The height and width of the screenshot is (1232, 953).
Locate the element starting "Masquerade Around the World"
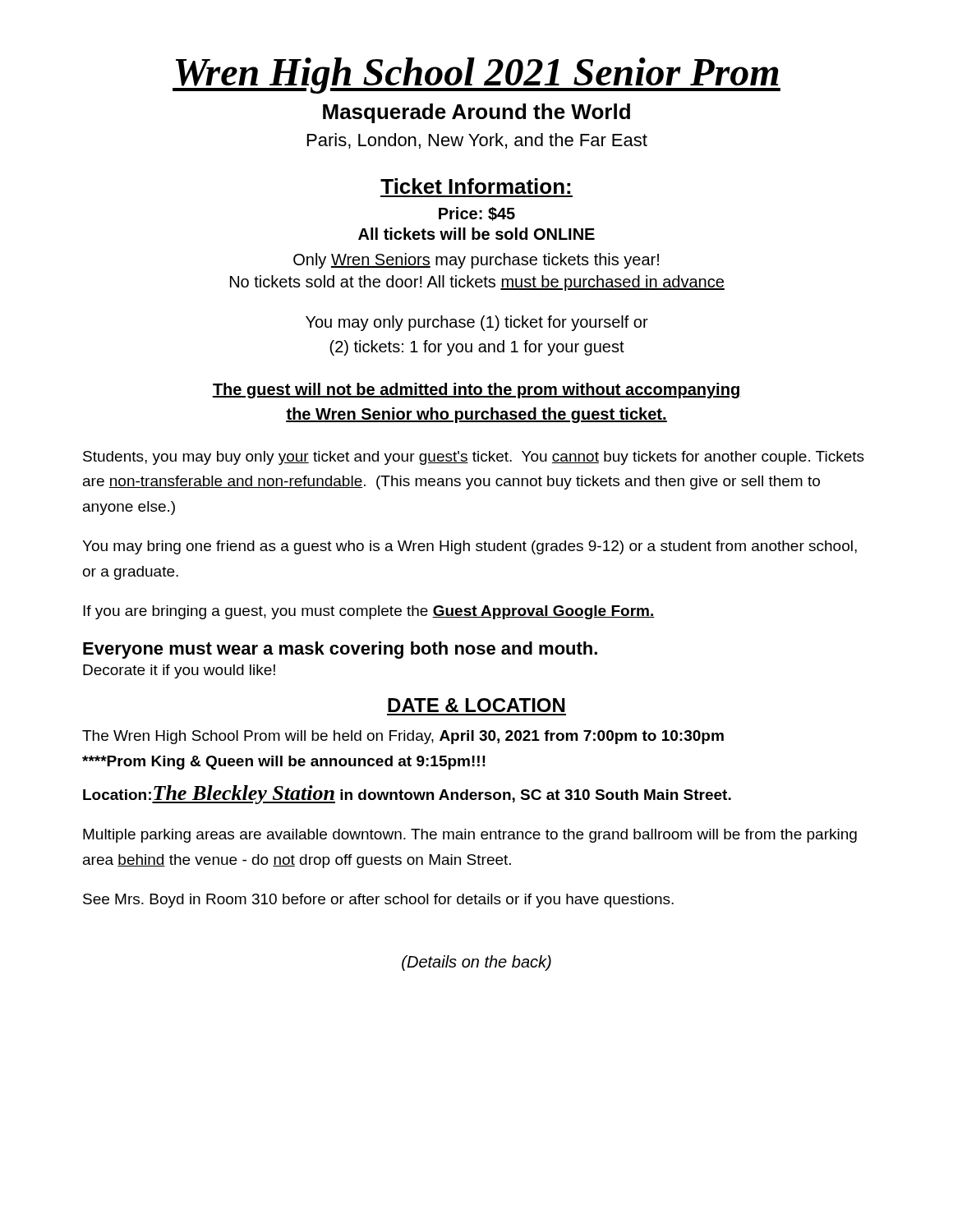coord(476,112)
